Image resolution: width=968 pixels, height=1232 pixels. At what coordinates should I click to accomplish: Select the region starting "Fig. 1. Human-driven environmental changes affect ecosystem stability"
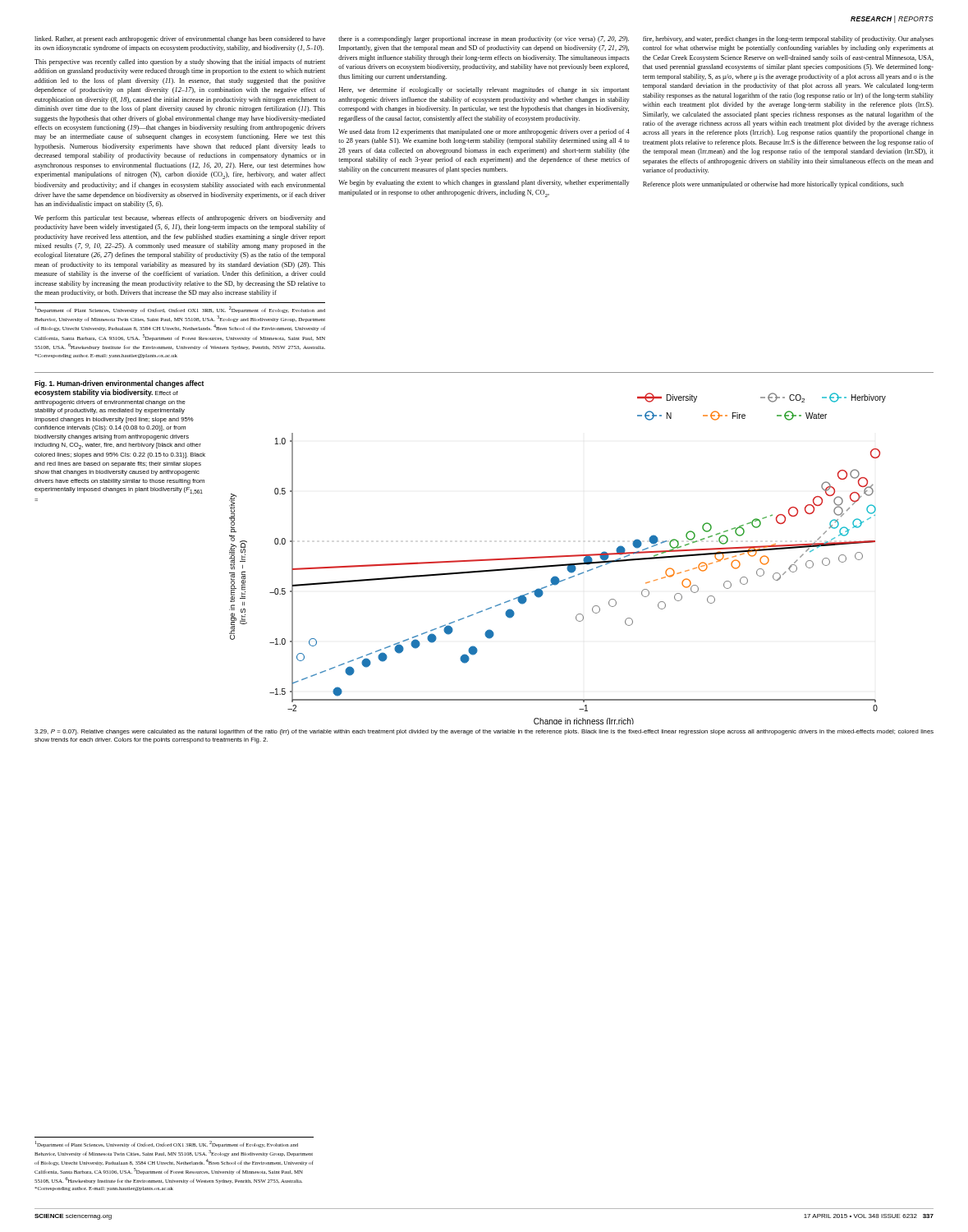(x=121, y=442)
